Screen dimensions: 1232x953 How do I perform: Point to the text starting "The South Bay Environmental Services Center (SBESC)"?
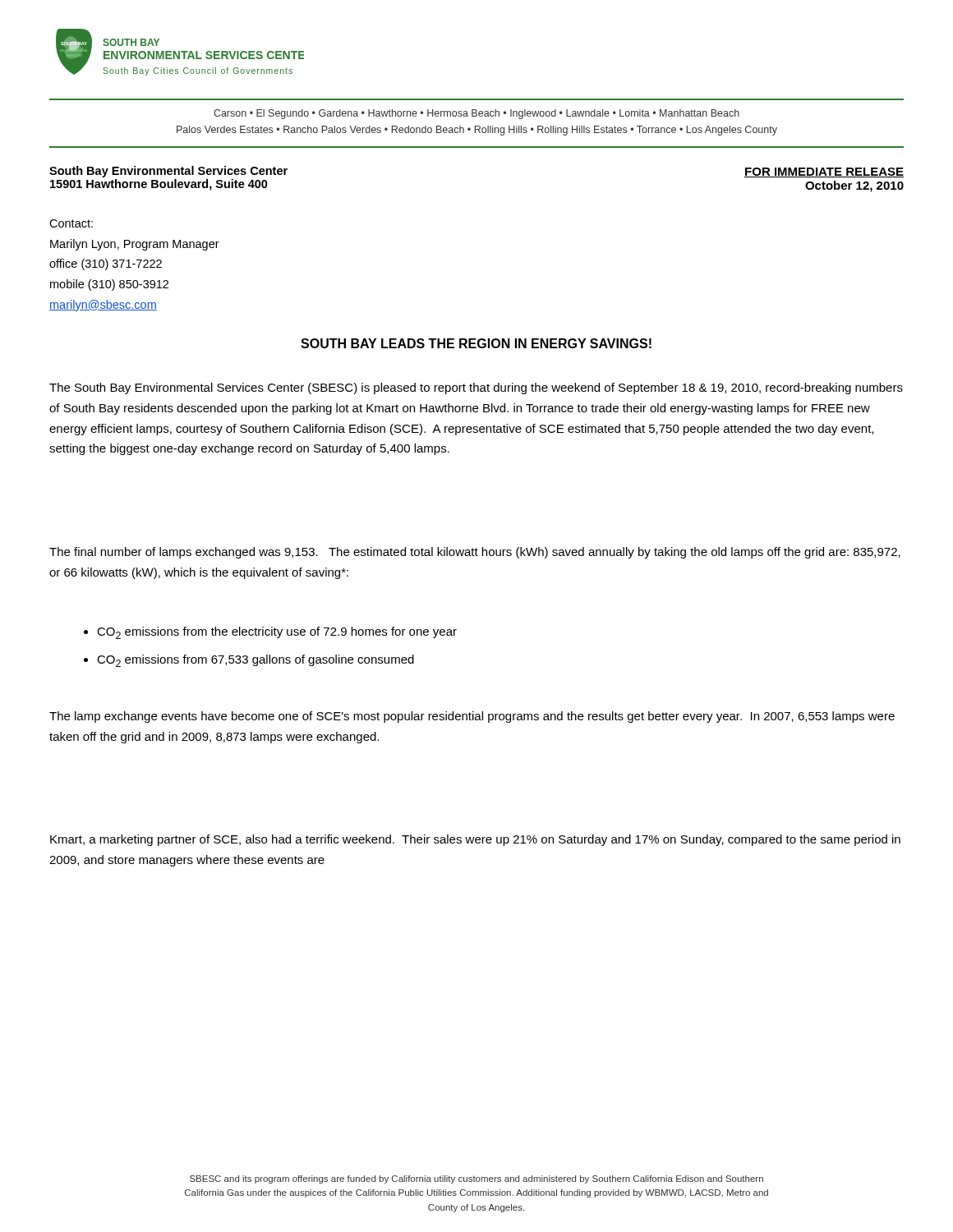point(476,418)
